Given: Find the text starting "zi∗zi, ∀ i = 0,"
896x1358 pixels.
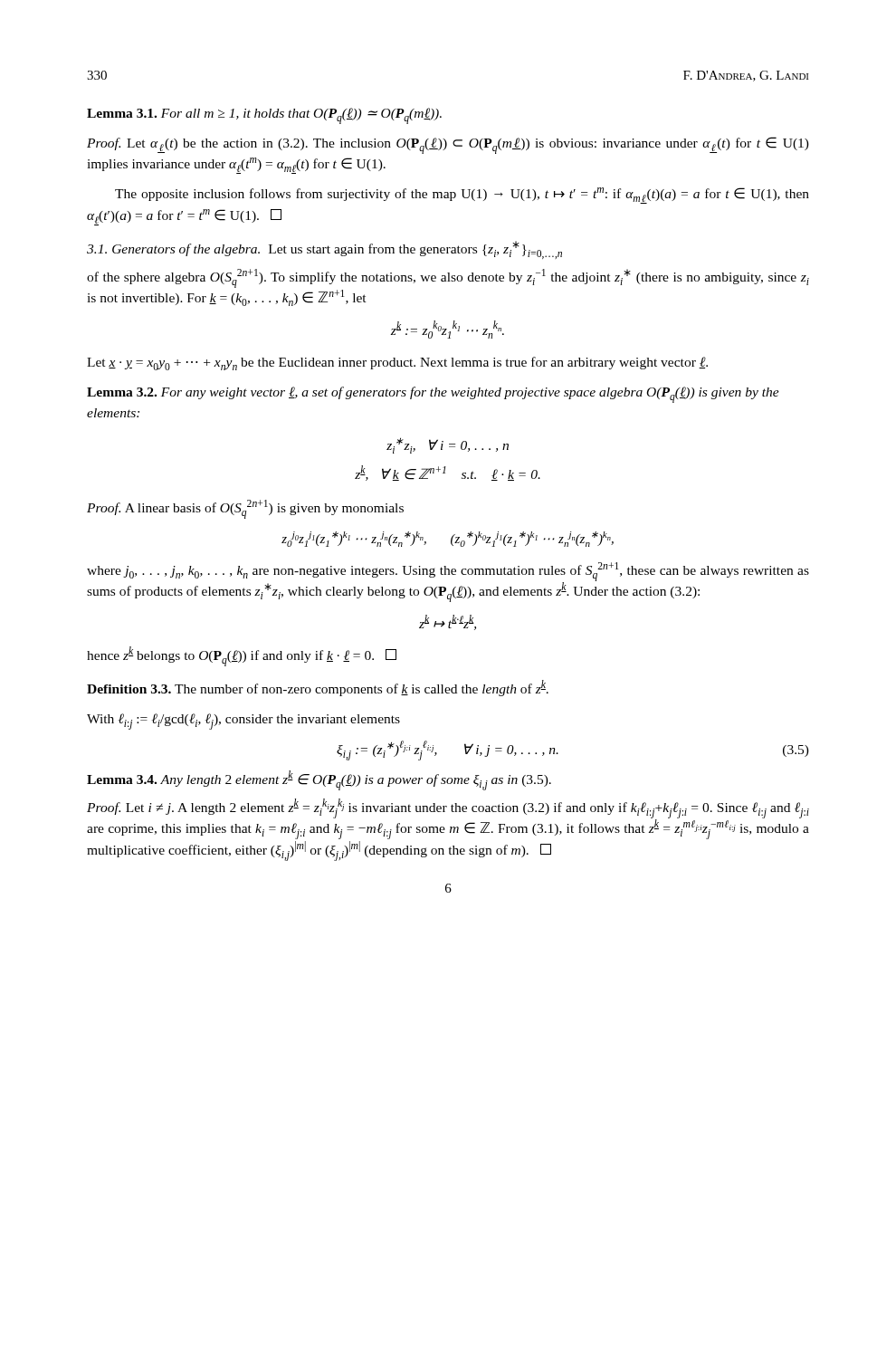Looking at the screenshot, I should pos(448,458).
